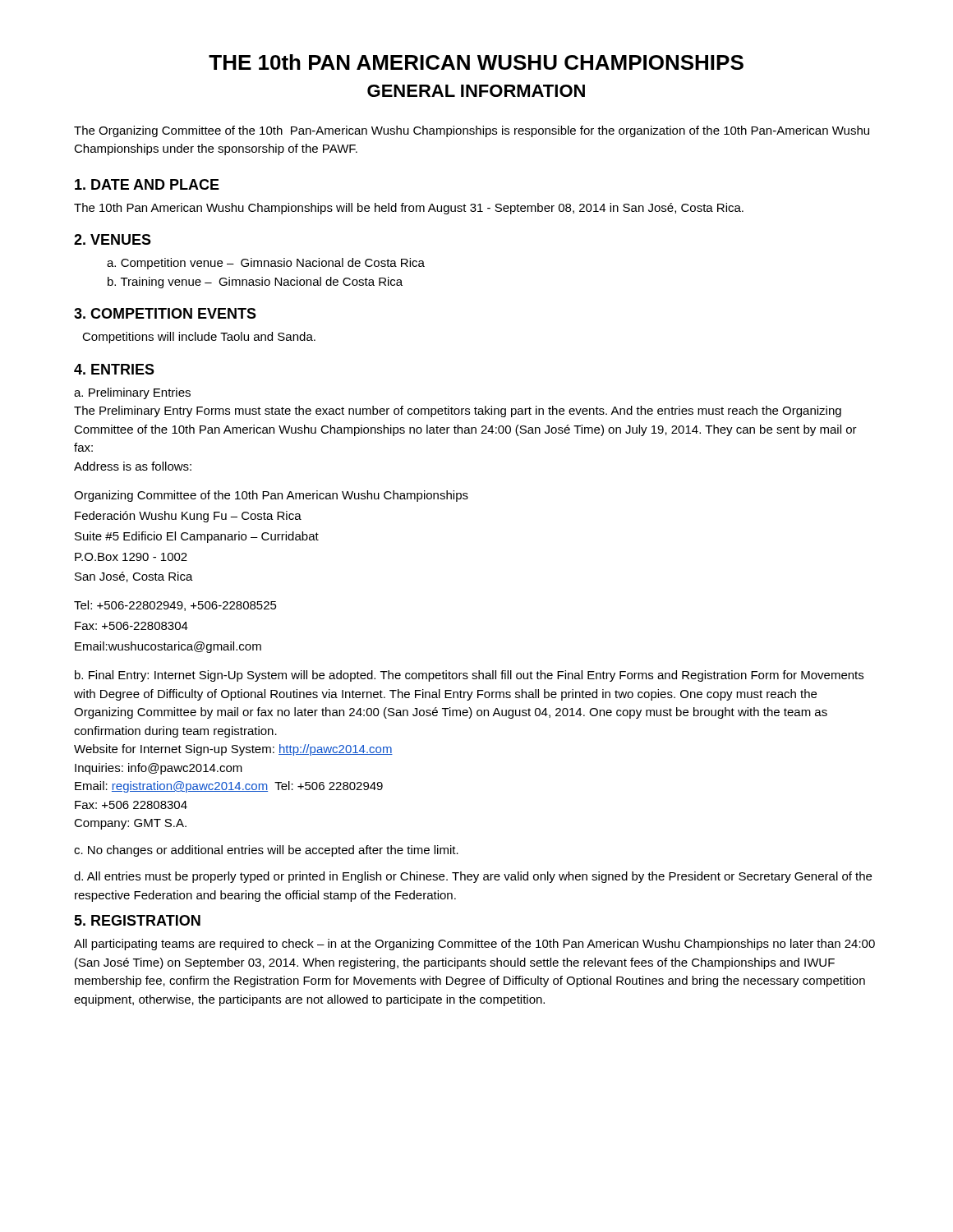Find the block starting "The Organizing Committee of"

(472, 139)
